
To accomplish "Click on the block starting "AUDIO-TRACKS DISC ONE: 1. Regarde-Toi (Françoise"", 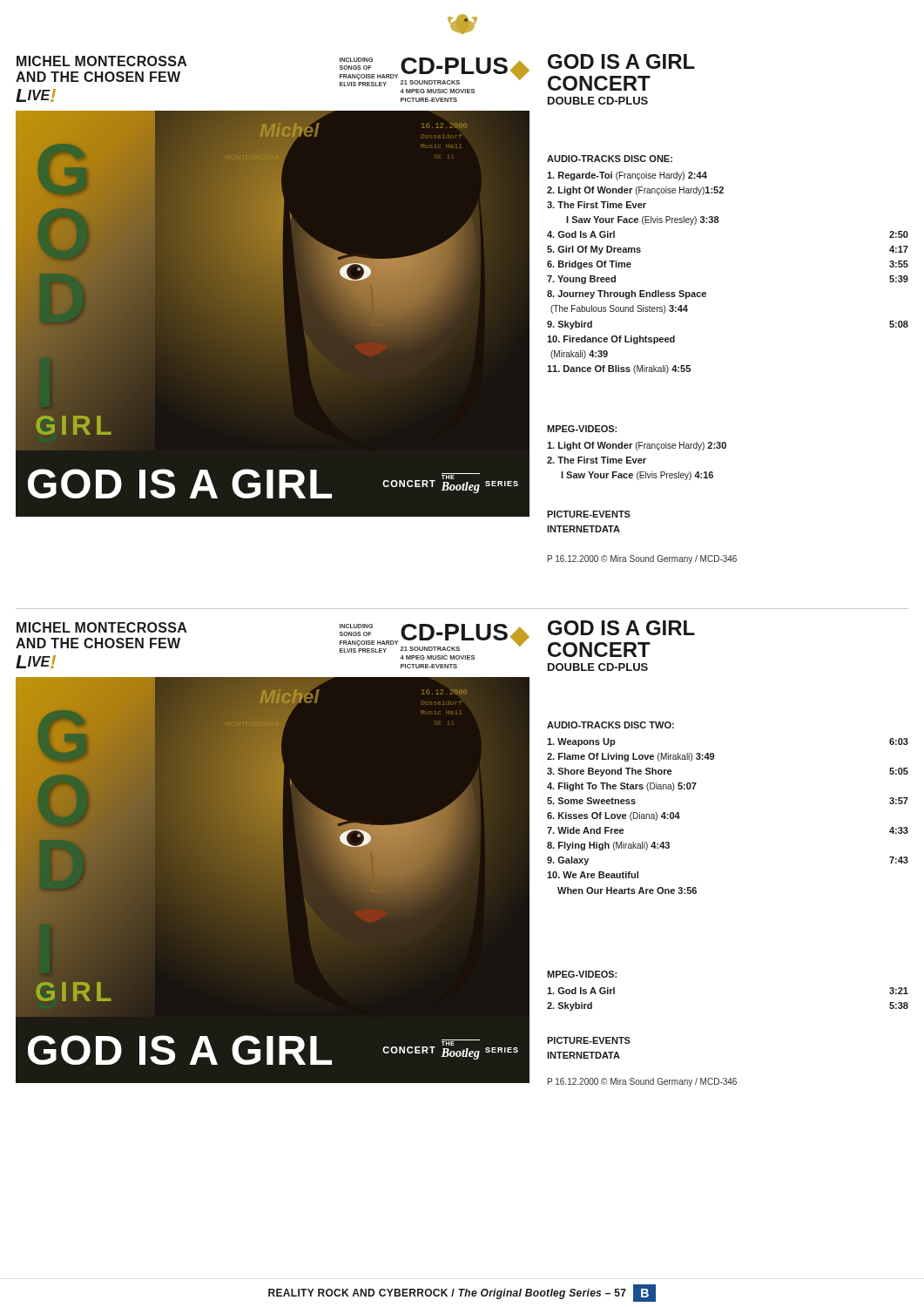I will 610,159.
